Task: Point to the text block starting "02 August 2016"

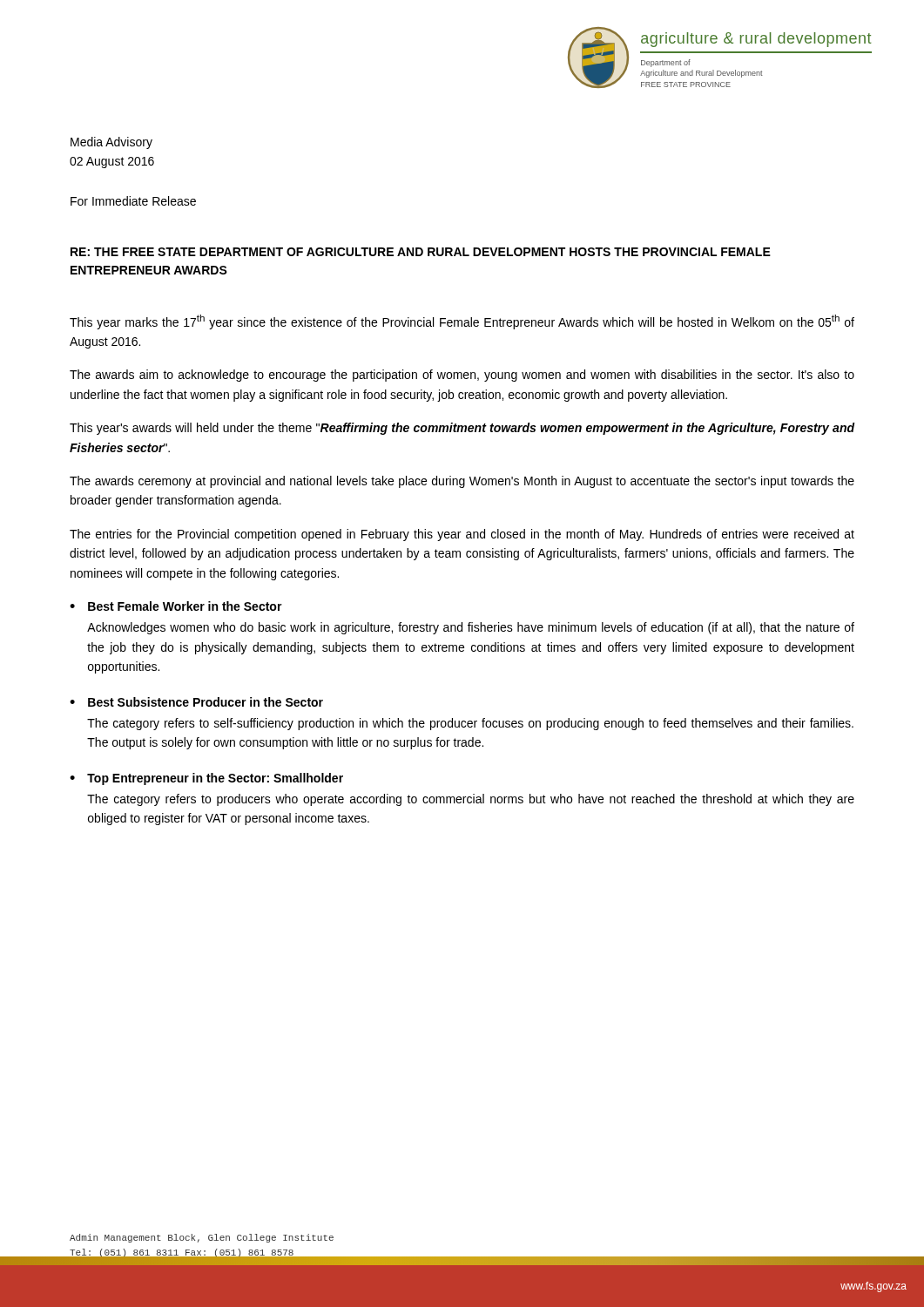Action: pyautogui.click(x=112, y=161)
